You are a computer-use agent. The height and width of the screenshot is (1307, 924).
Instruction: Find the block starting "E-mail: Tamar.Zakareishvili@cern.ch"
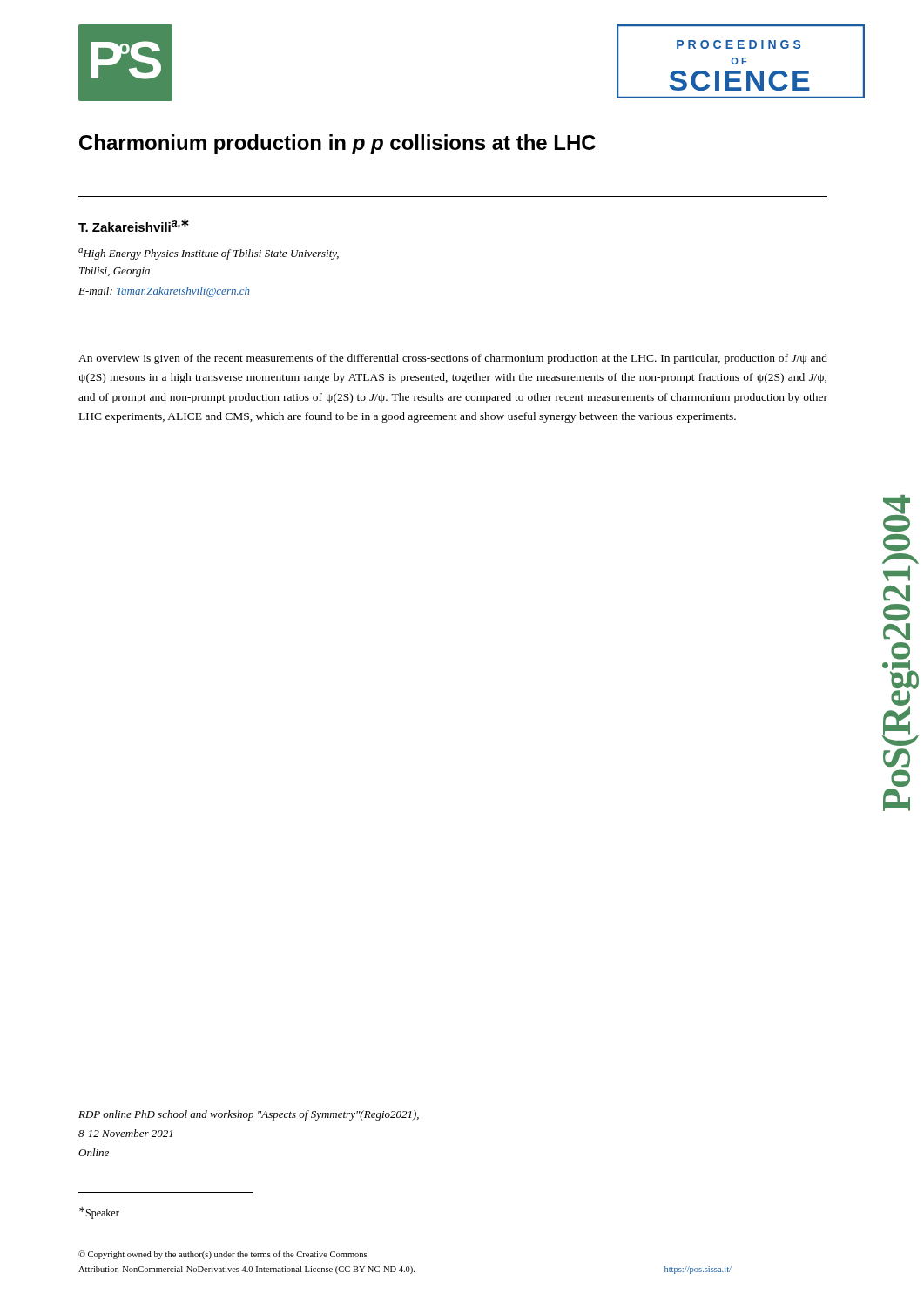pos(164,292)
